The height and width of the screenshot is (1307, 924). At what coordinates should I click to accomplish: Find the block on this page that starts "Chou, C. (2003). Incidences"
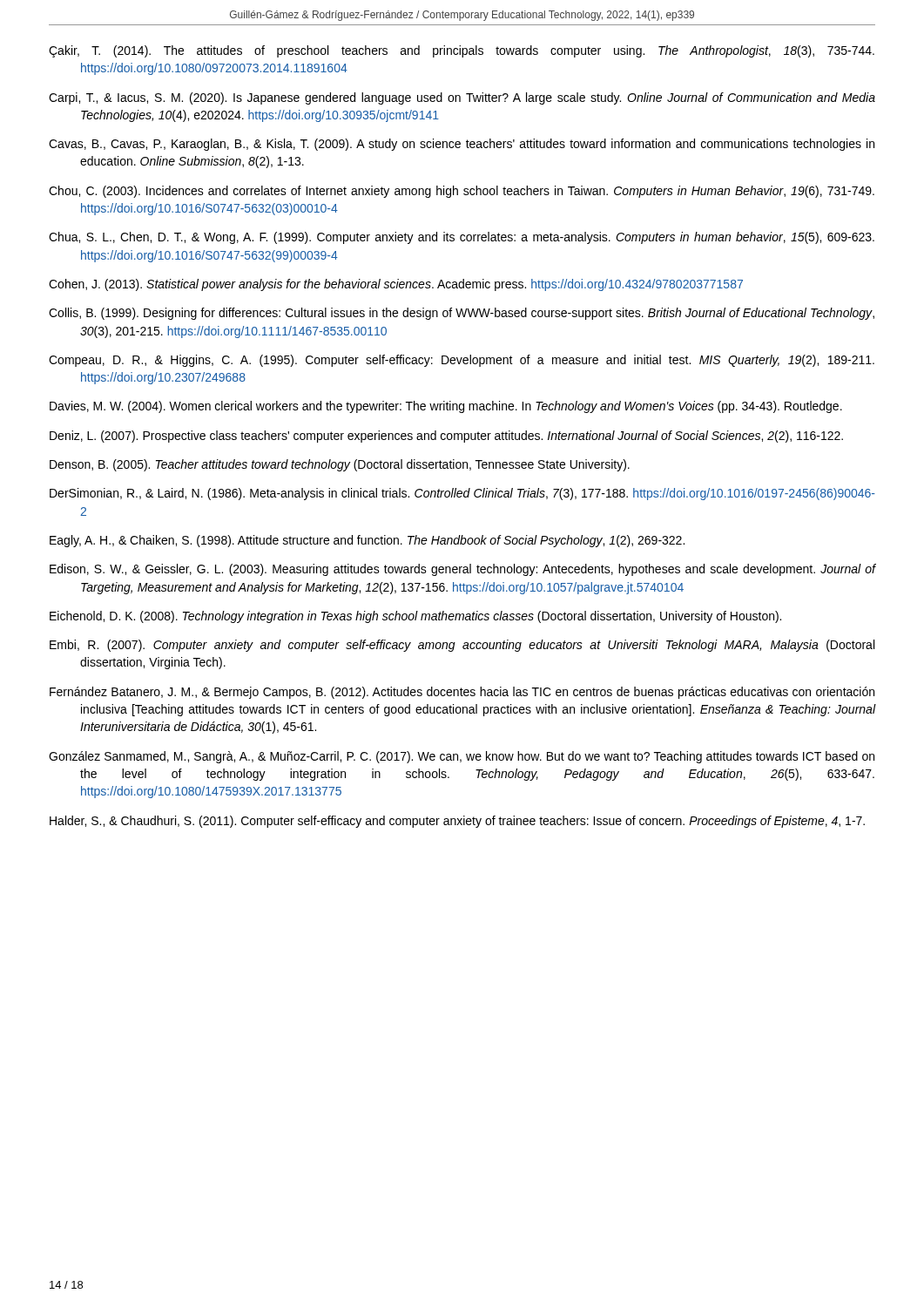point(462,200)
